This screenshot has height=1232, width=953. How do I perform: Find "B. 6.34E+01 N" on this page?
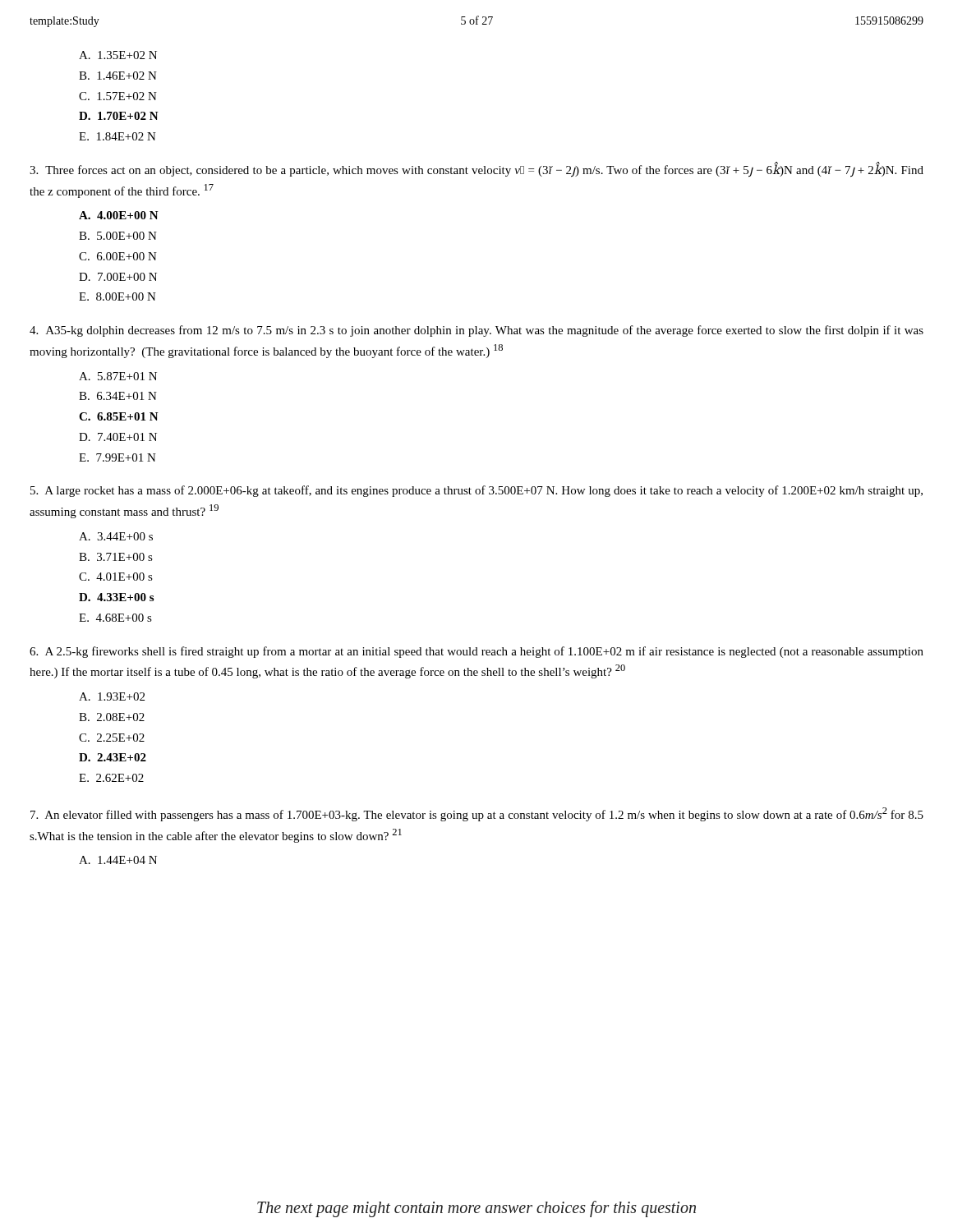(118, 396)
